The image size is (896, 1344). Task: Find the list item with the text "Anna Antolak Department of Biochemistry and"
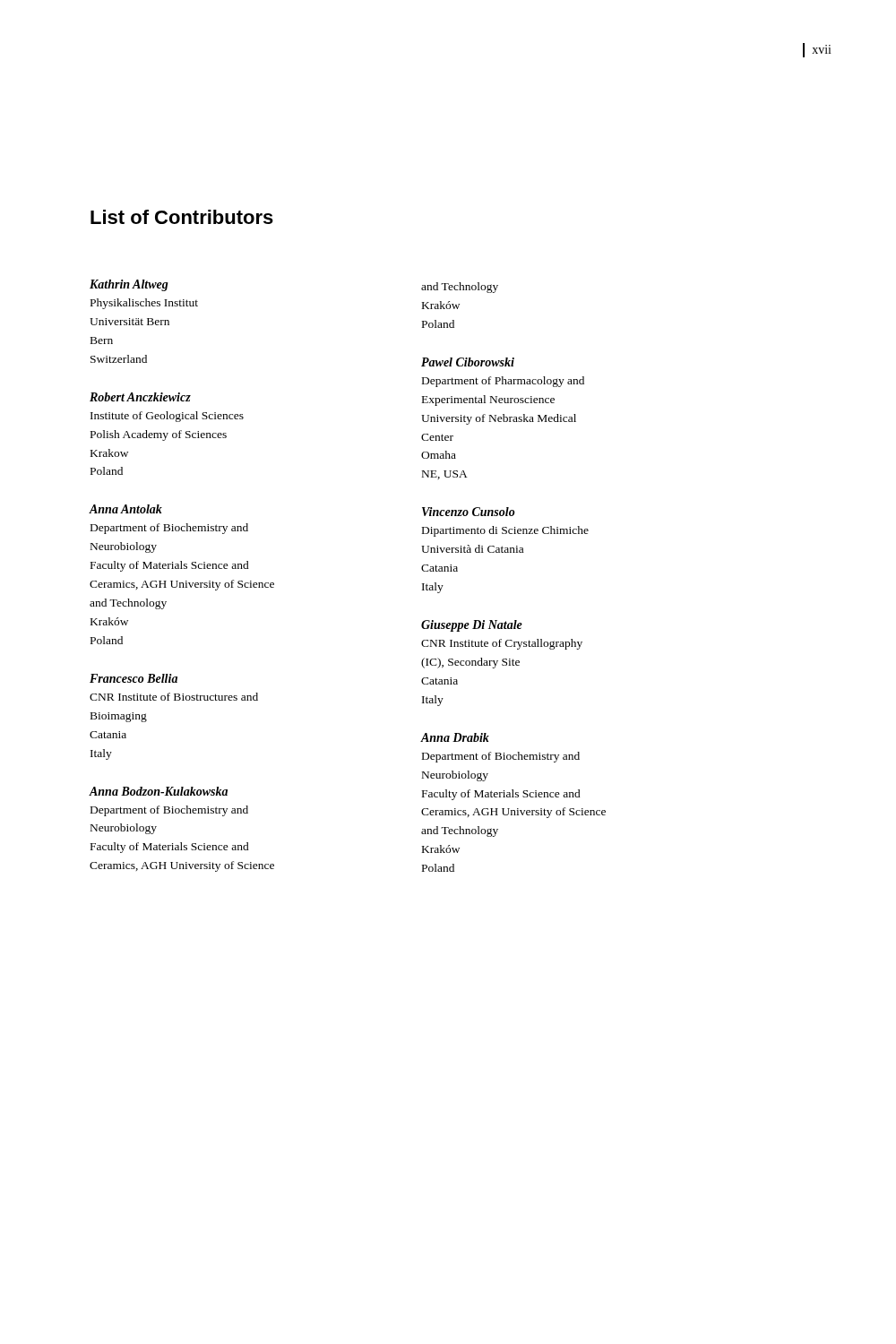coord(242,577)
